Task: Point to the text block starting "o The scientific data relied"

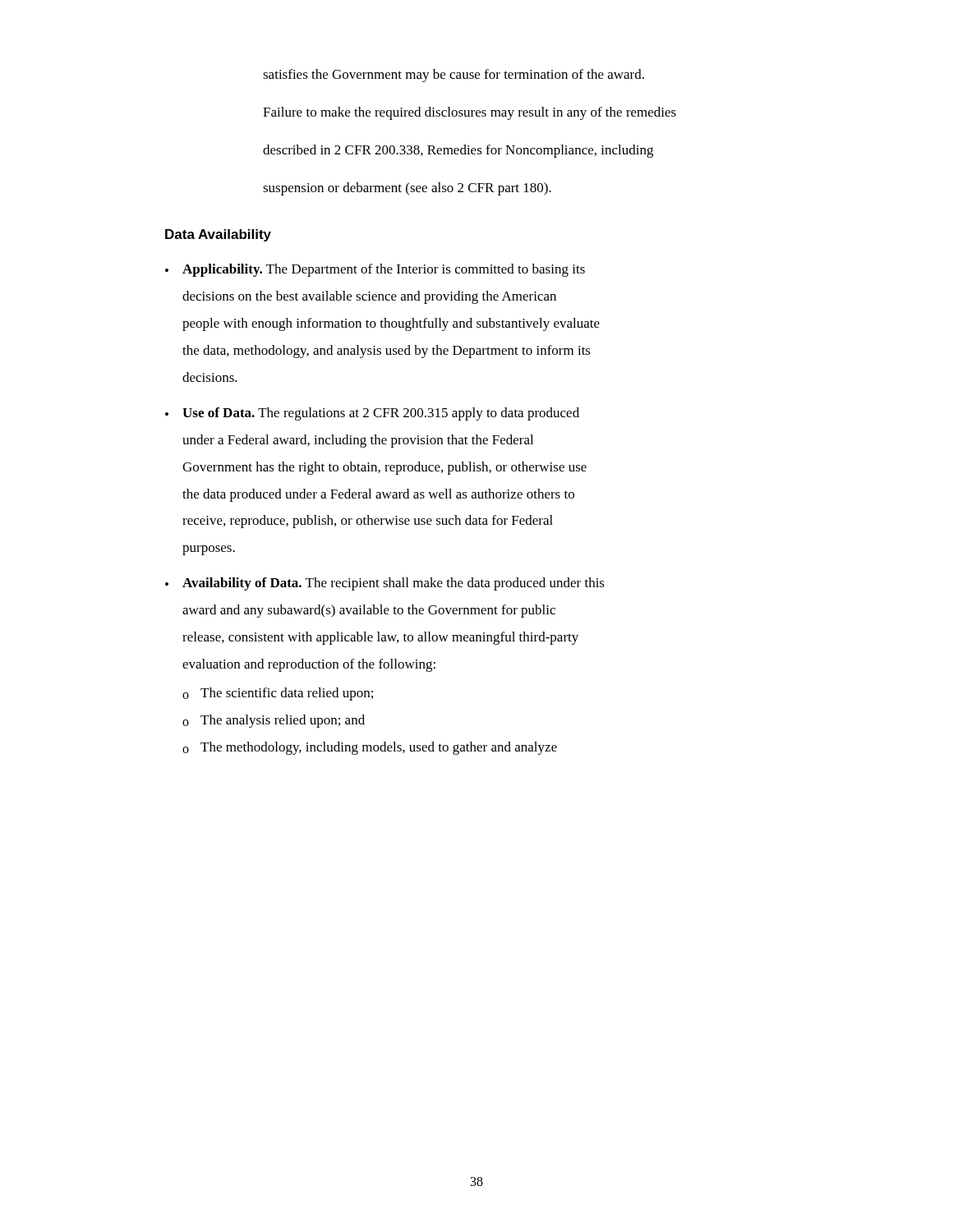Action: pos(278,694)
